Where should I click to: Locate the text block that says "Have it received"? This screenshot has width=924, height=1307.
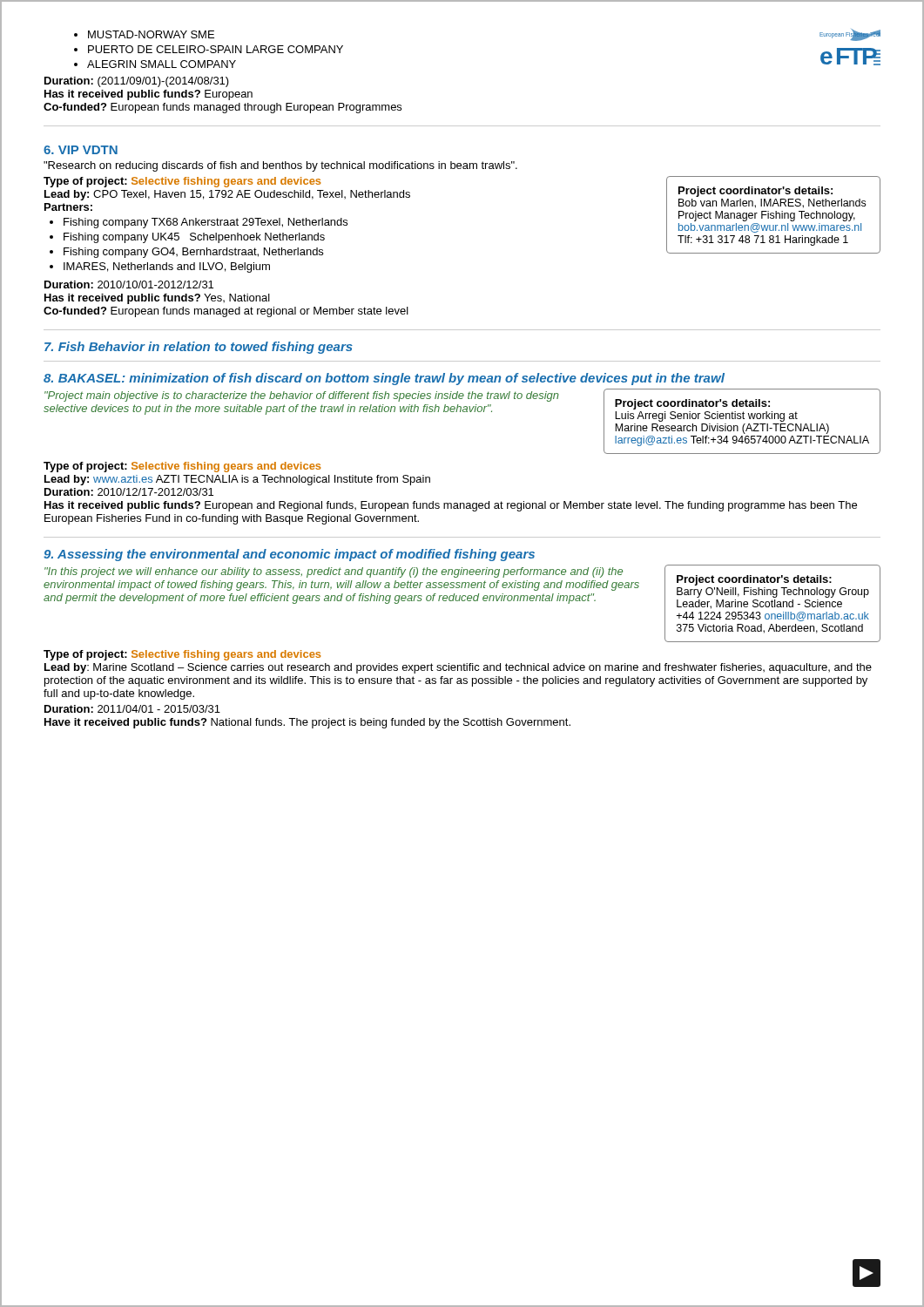point(307,722)
